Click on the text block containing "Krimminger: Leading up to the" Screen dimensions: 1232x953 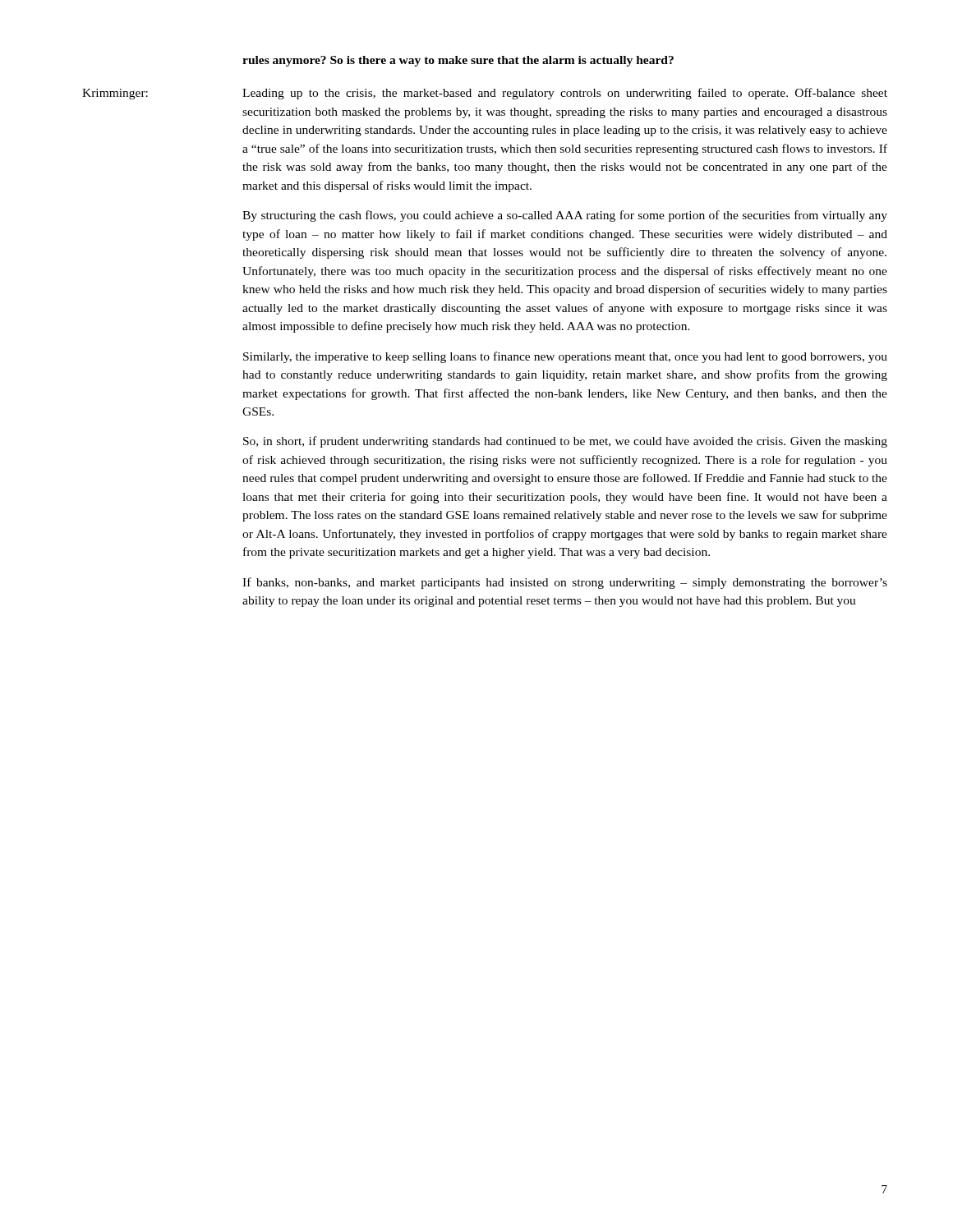(485, 347)
